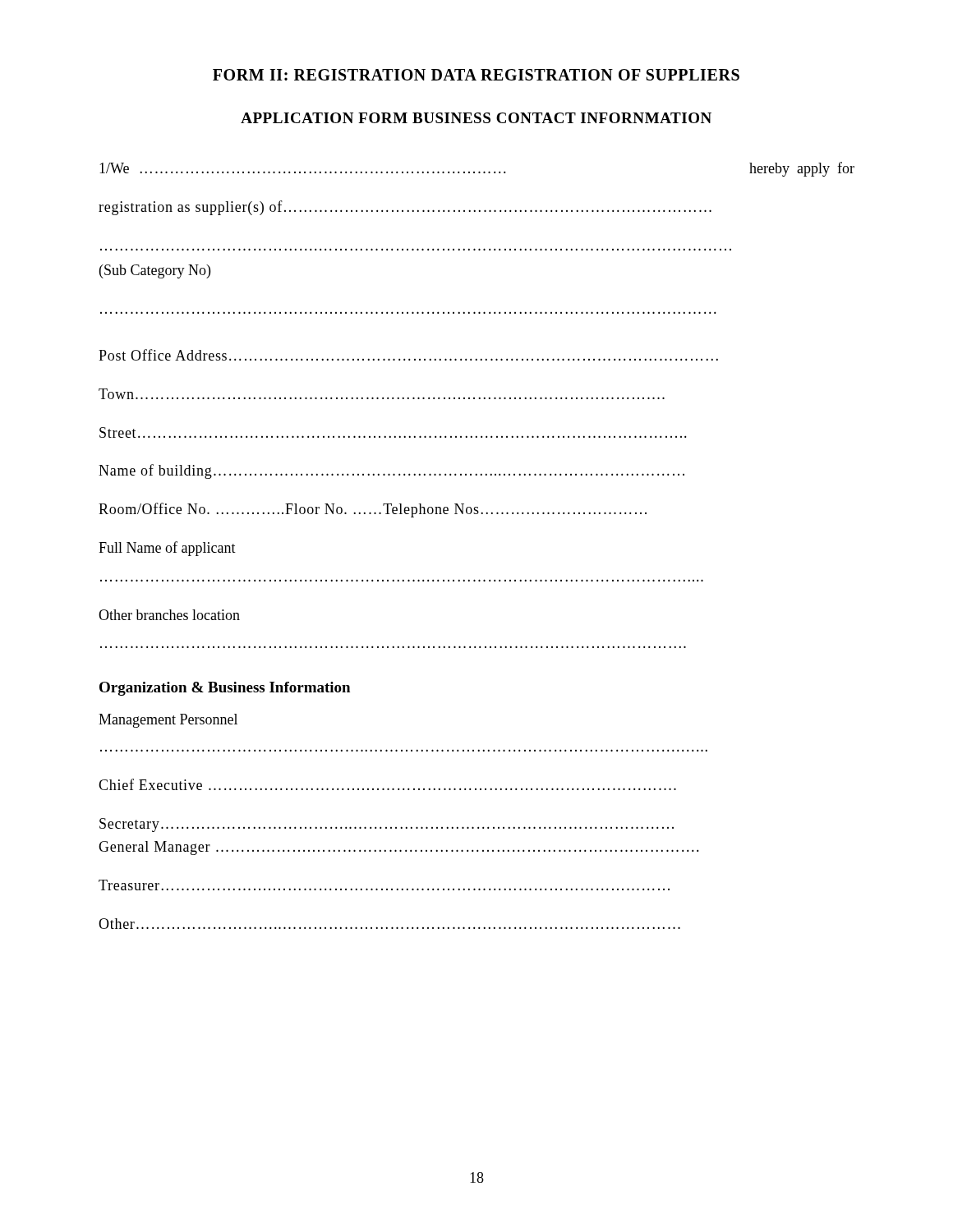Find "Post Office Address……………………………………………………………………………………" on this page
The width and height of the screenshot is (953, 1232).
coord(409,356)
